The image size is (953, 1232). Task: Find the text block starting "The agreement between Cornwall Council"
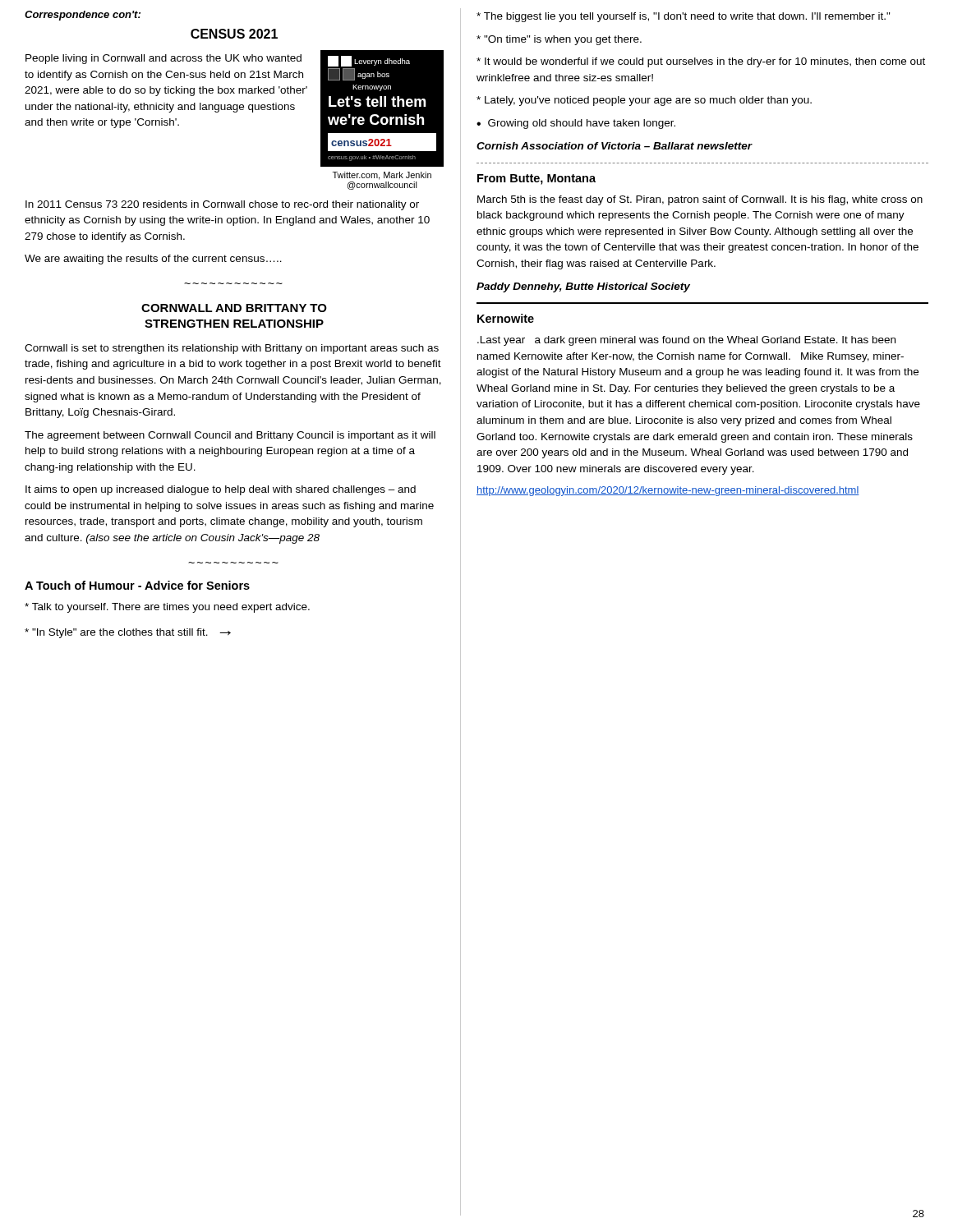click(230, 451)
